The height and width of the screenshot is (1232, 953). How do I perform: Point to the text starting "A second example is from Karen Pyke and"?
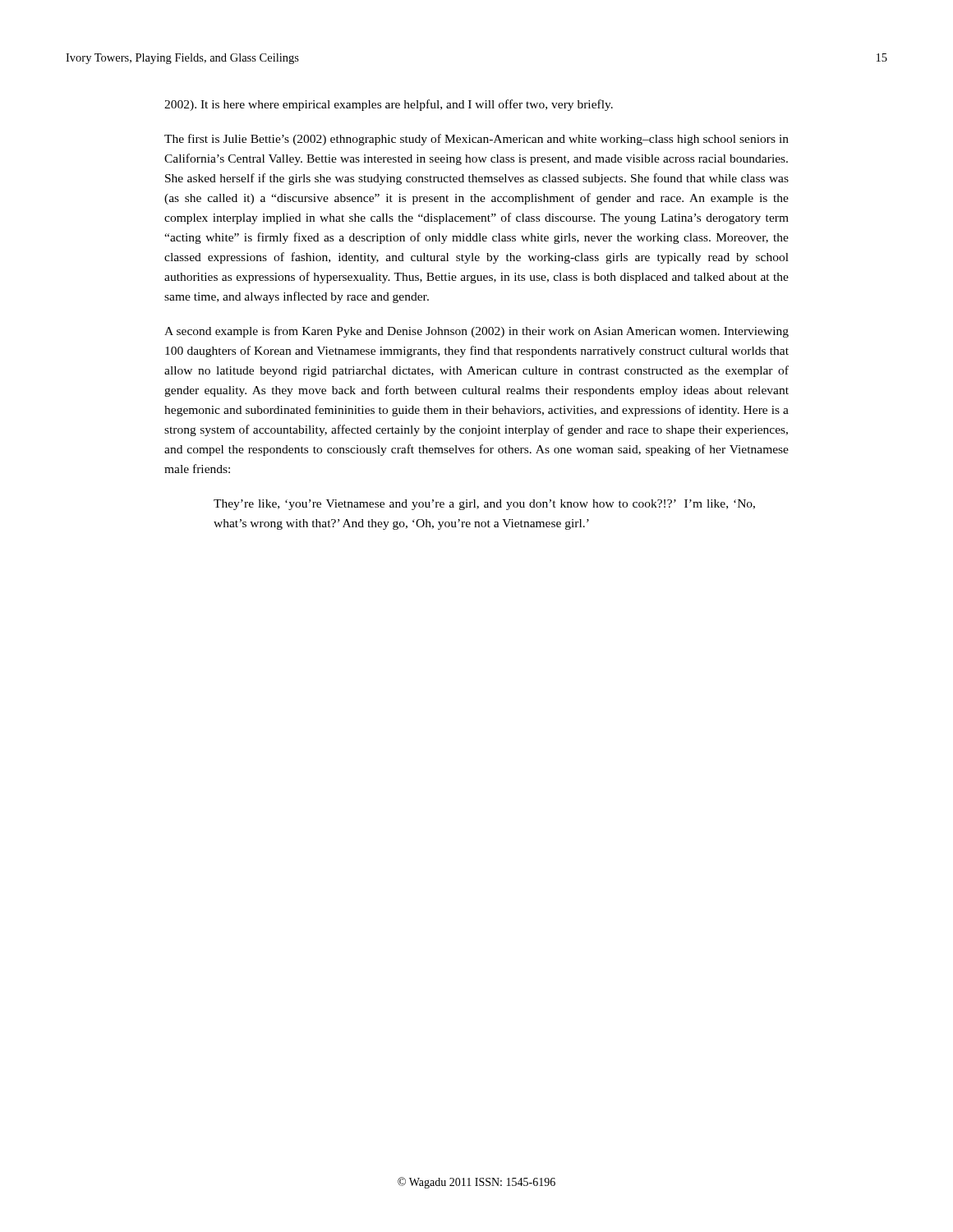[476, 400]
